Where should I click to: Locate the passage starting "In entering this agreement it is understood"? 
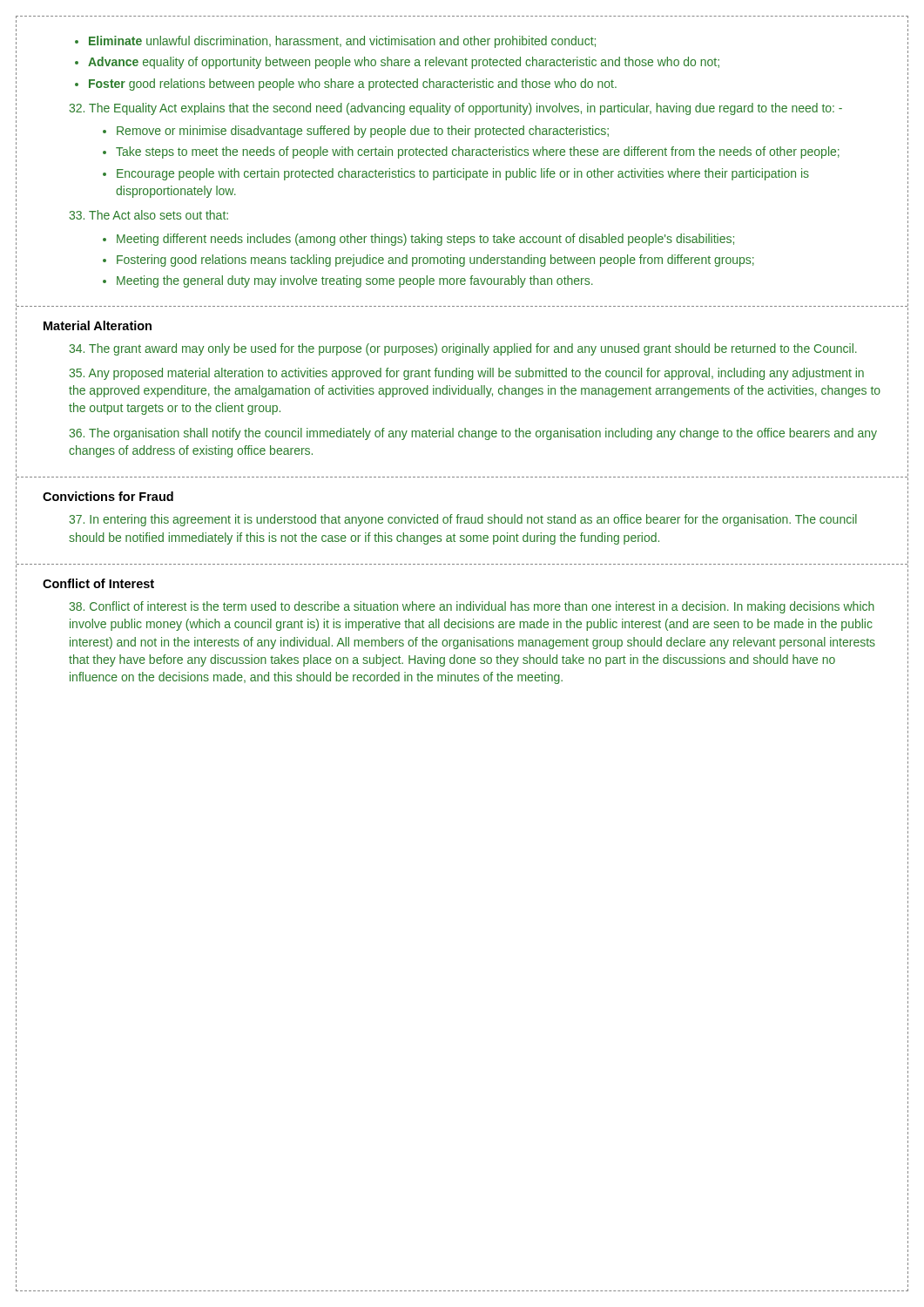(x=463, y=528)
